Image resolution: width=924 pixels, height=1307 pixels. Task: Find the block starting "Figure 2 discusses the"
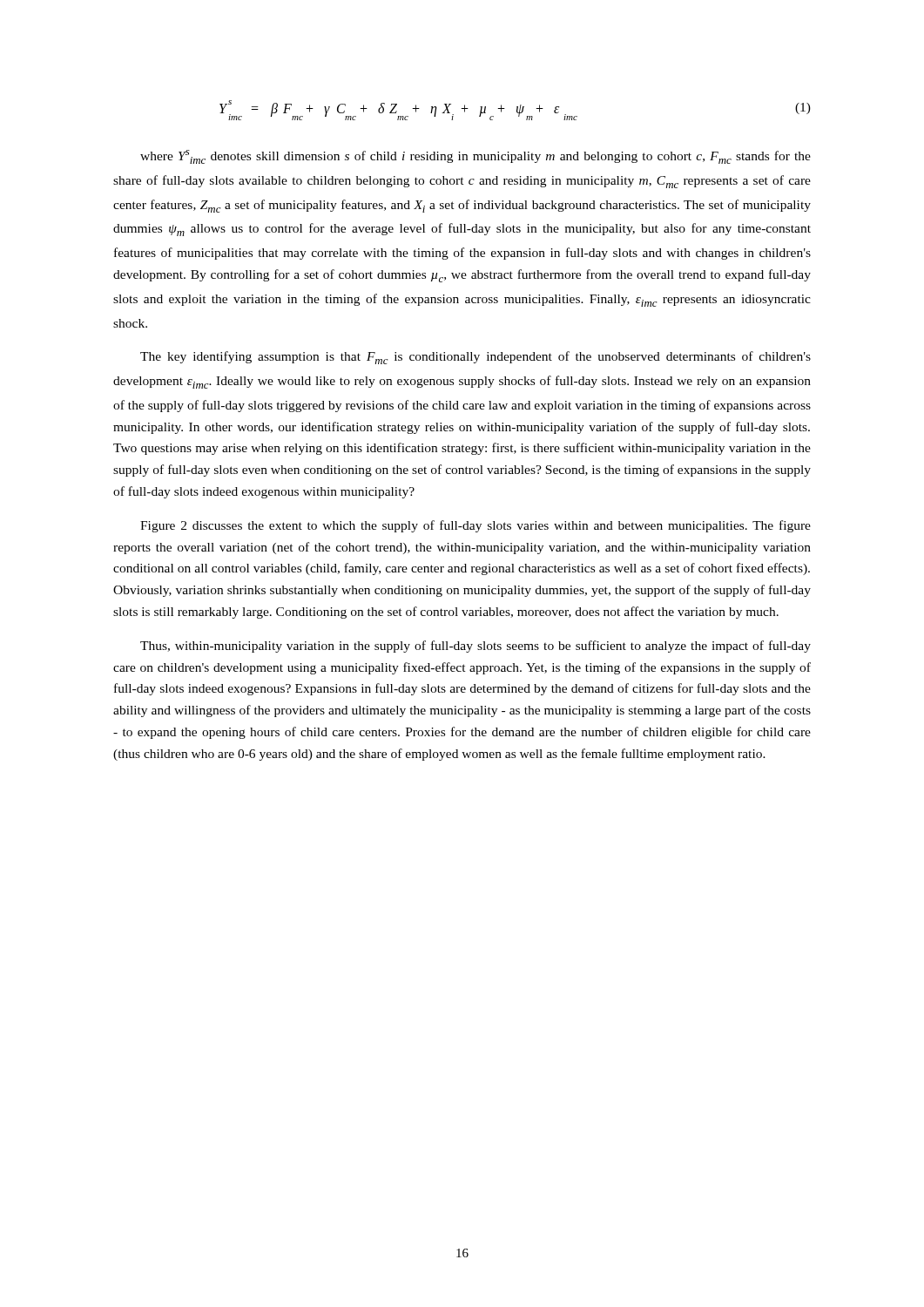tap(462, 568)
